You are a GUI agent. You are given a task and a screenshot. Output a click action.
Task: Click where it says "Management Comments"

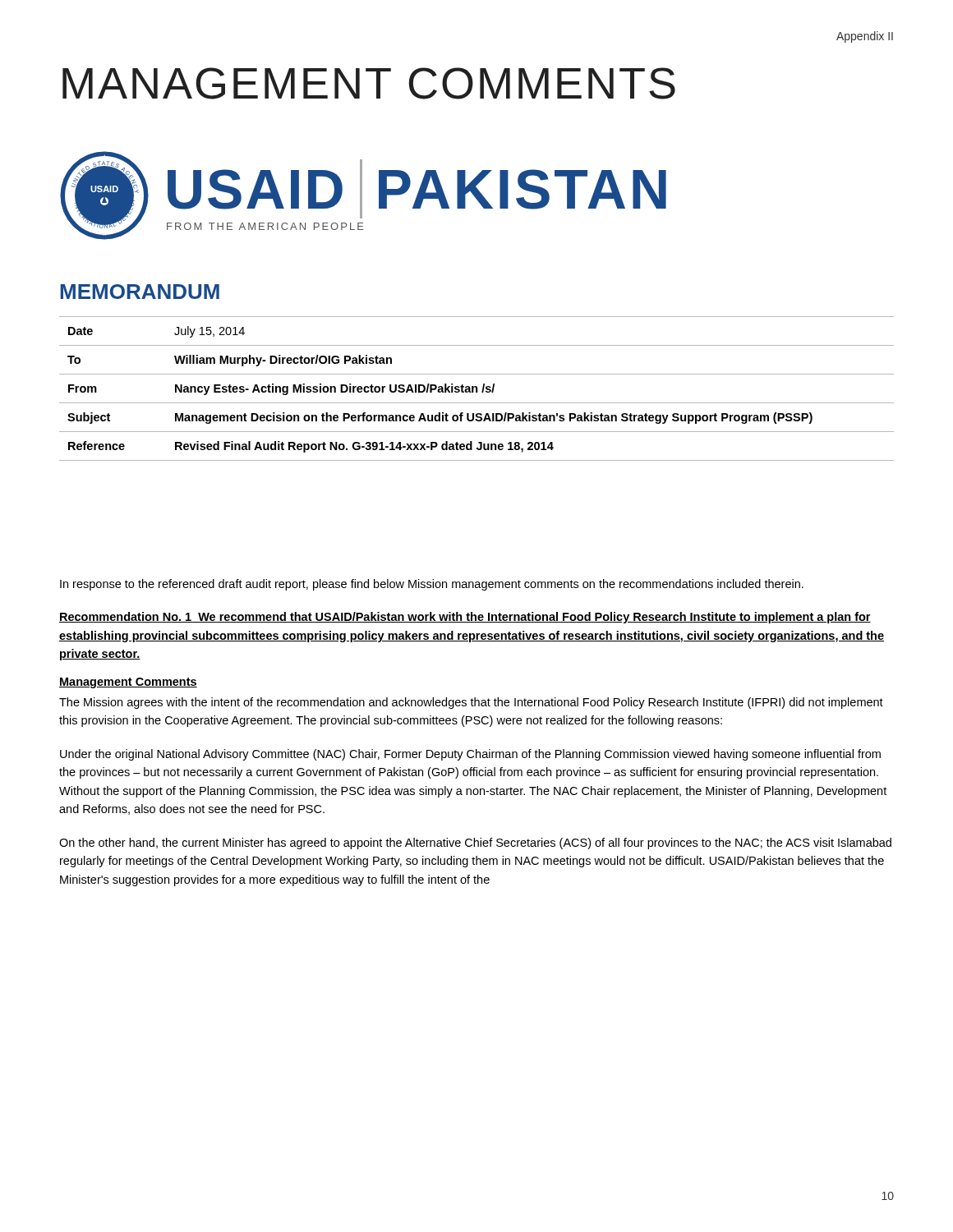(128, 682)
